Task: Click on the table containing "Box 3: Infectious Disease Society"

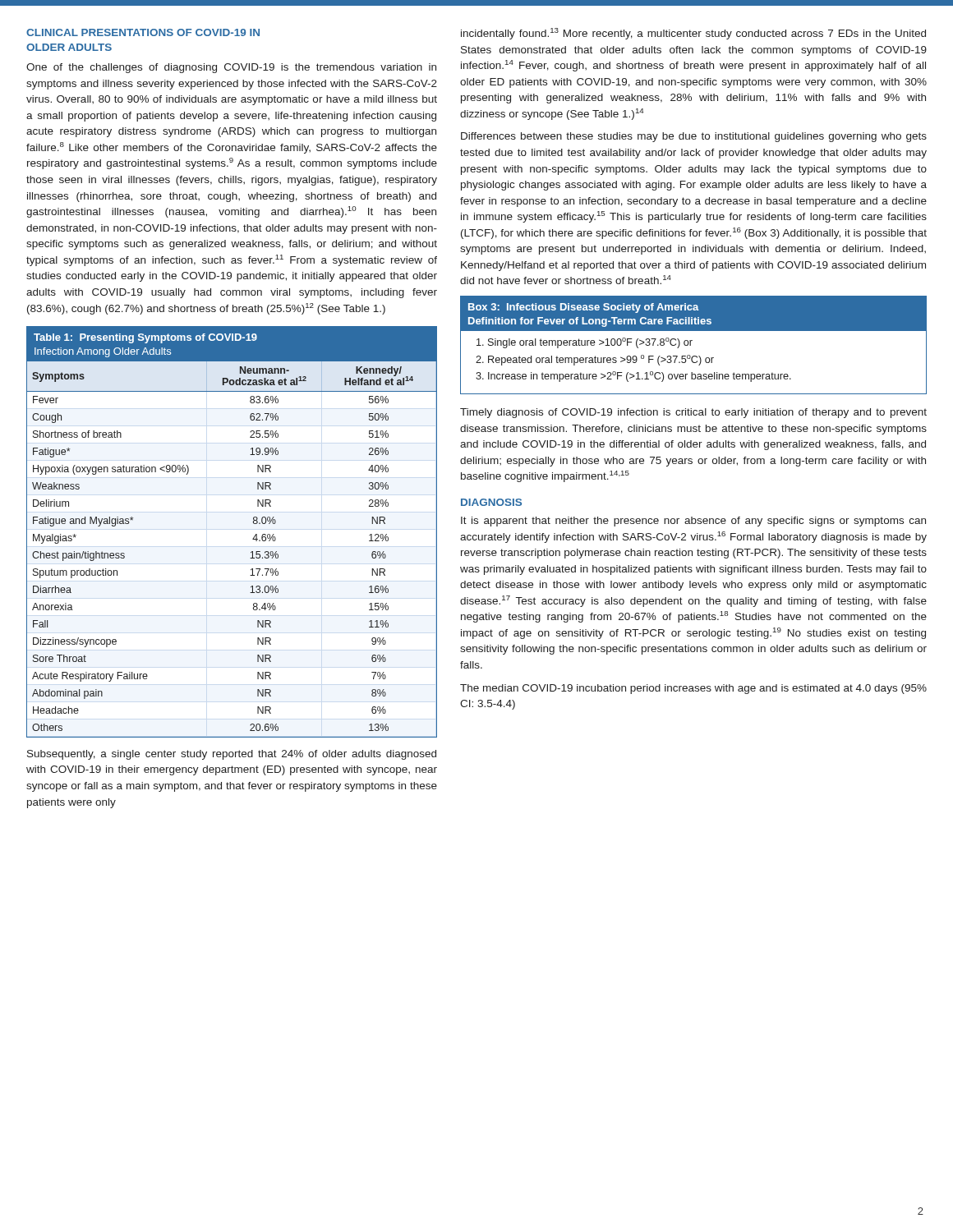Action: (x=693, y=345)
